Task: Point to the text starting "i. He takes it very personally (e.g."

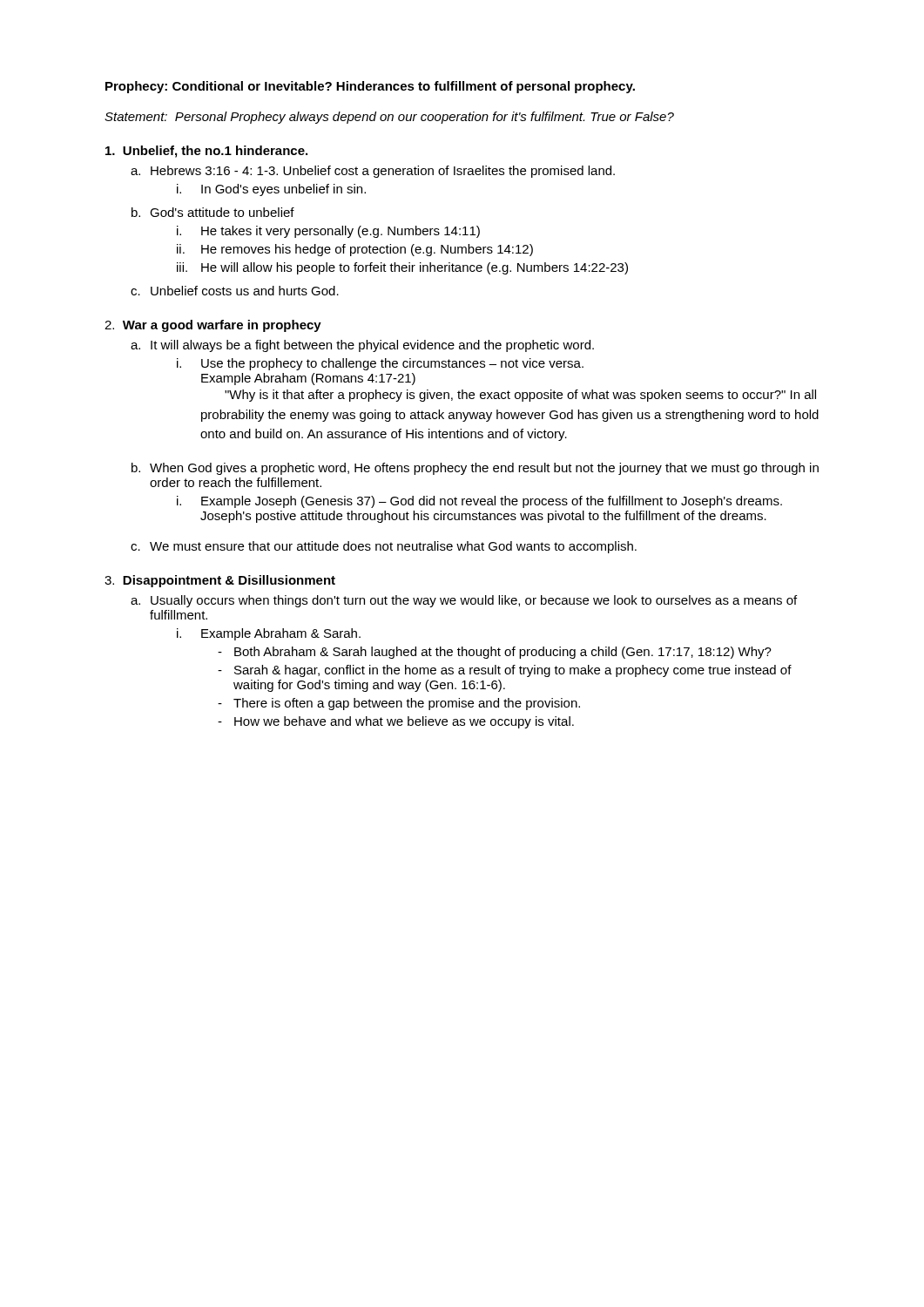Action: (x=328, y=232)
